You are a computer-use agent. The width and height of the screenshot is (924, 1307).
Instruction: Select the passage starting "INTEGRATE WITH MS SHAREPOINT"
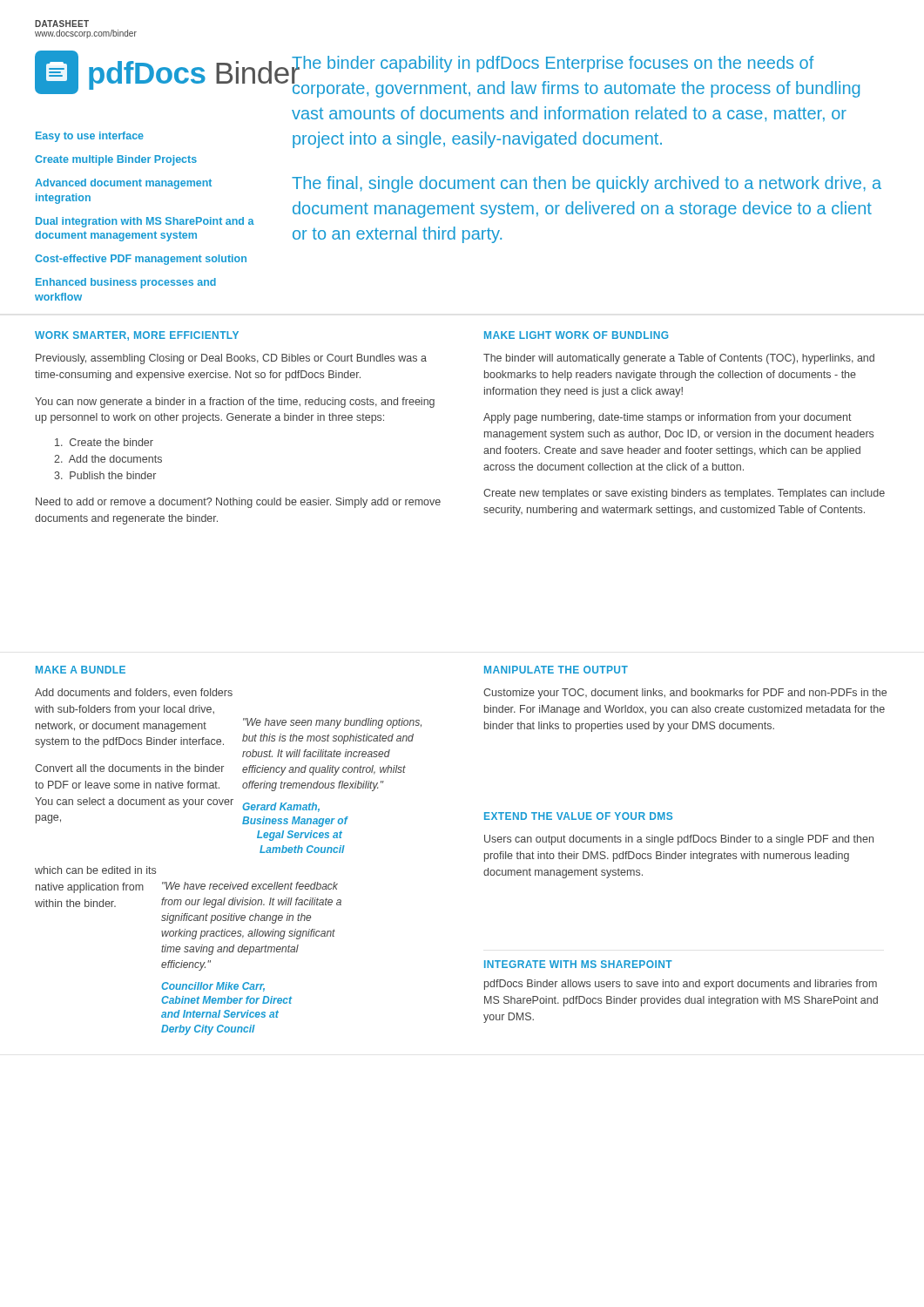click(x=578, y=965)
